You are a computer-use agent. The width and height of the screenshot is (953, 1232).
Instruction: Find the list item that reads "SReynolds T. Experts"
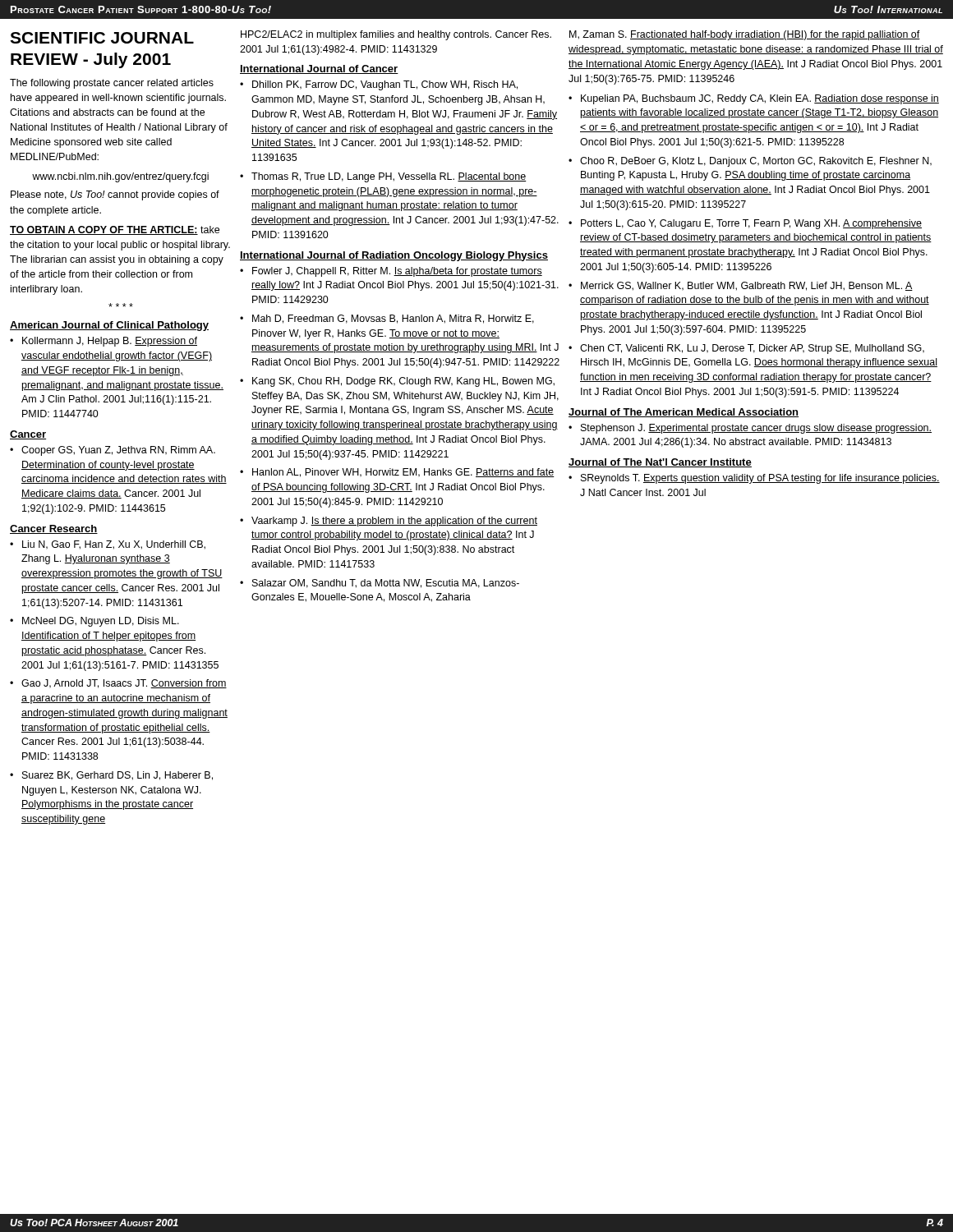tap(760, 485)
